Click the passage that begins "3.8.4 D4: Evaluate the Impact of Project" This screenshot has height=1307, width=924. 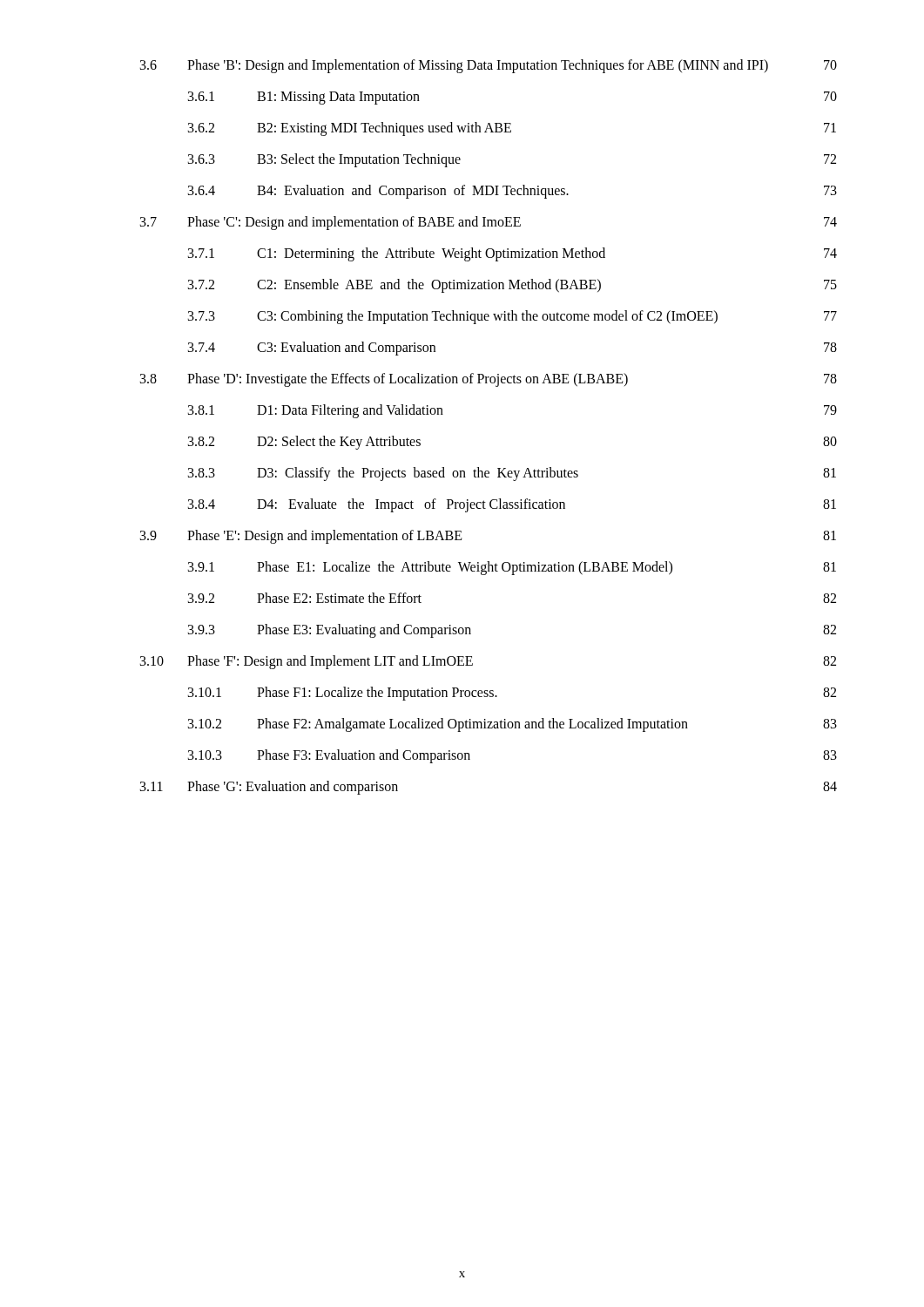pos(488,505)
